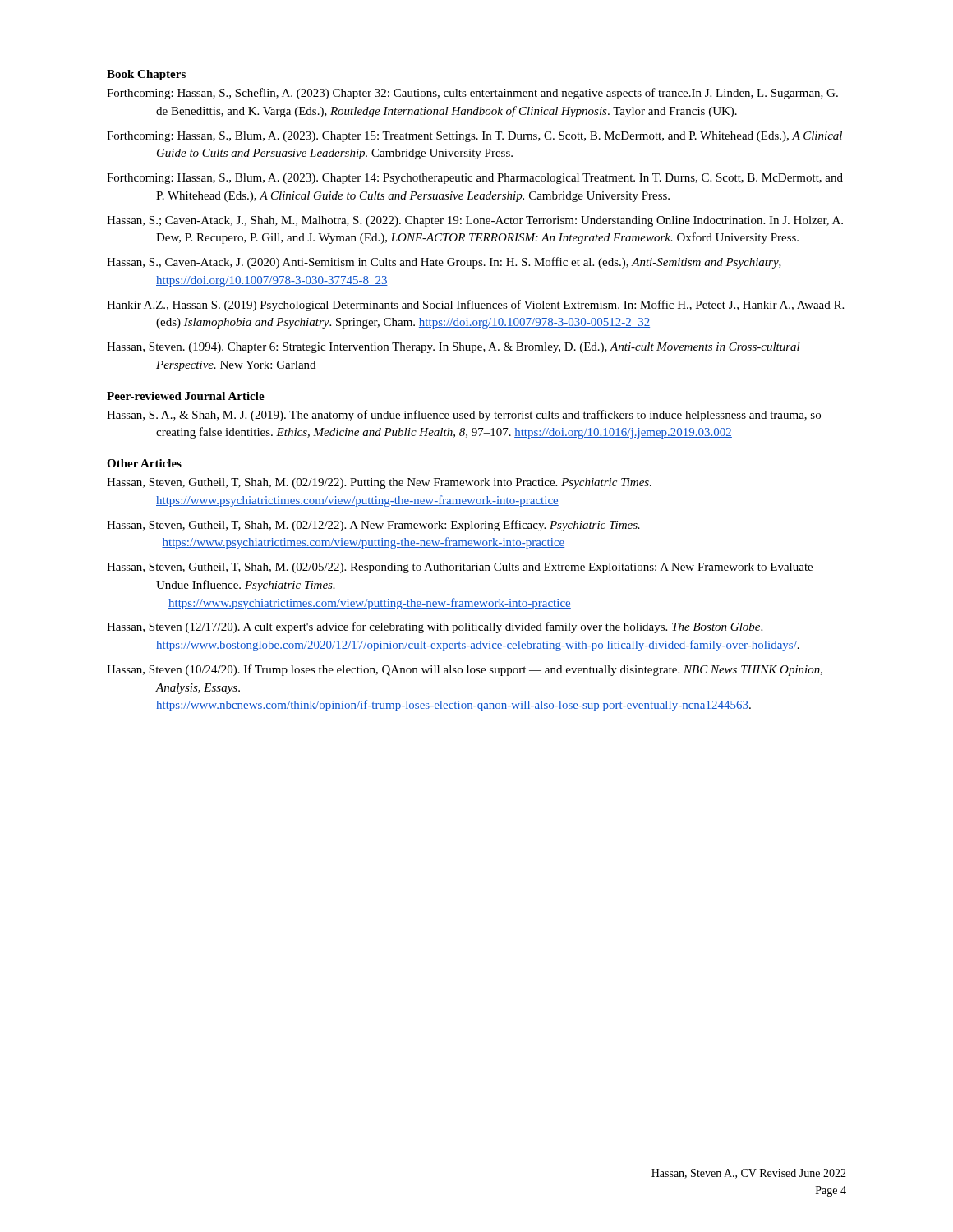The width and height of the screenshot is (953, 1232).
Task: Select the text starting "Hassan, S., Caven-Atack, J. (2020) Anti-Semitism"
Action: pyautogui.click(x=469, y=271)
